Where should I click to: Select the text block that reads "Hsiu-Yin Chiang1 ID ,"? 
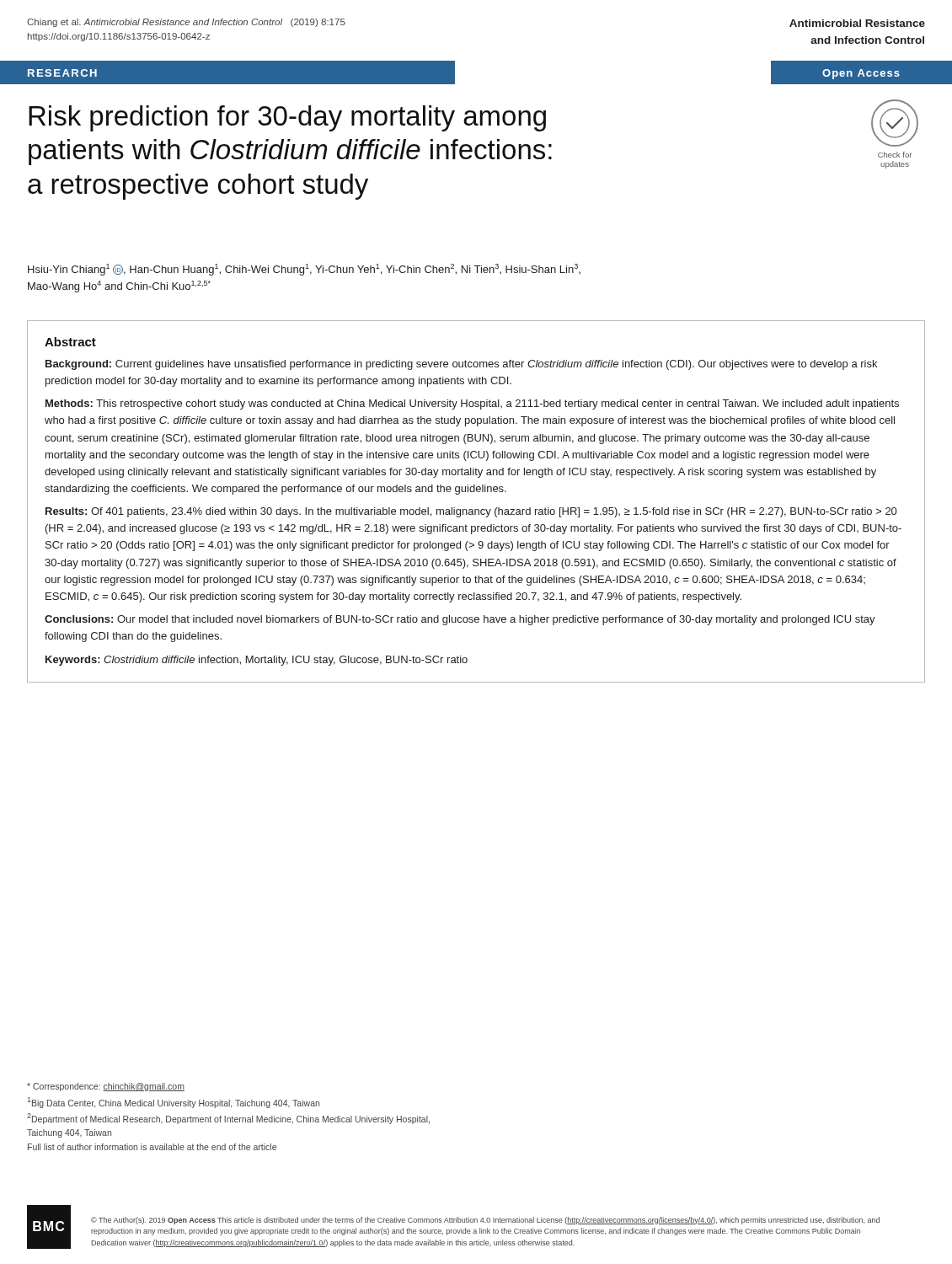click(304, 277)
